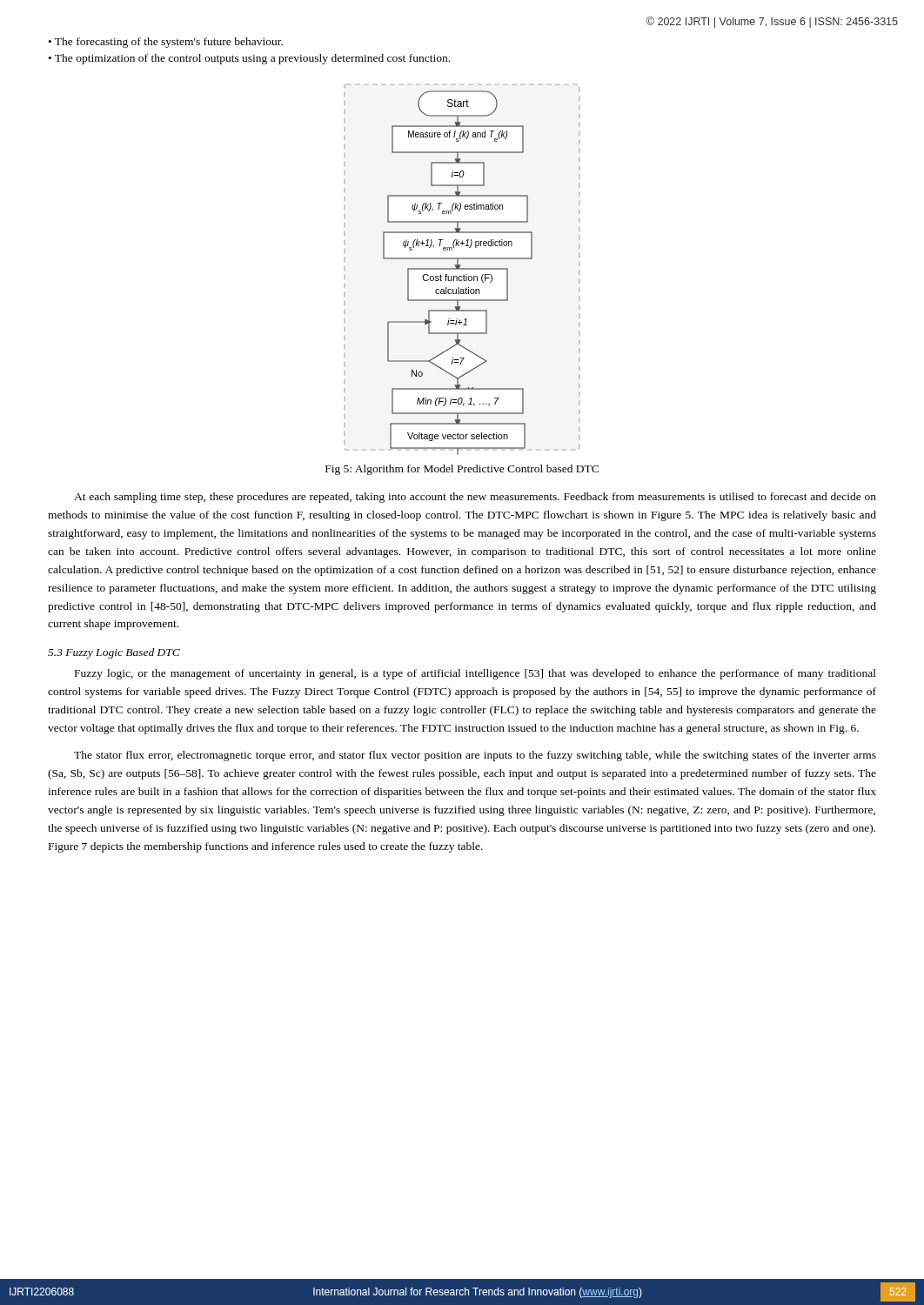Click the passage that begins "The stator flux error, electromagnetic torque error,"

point(462,800)
